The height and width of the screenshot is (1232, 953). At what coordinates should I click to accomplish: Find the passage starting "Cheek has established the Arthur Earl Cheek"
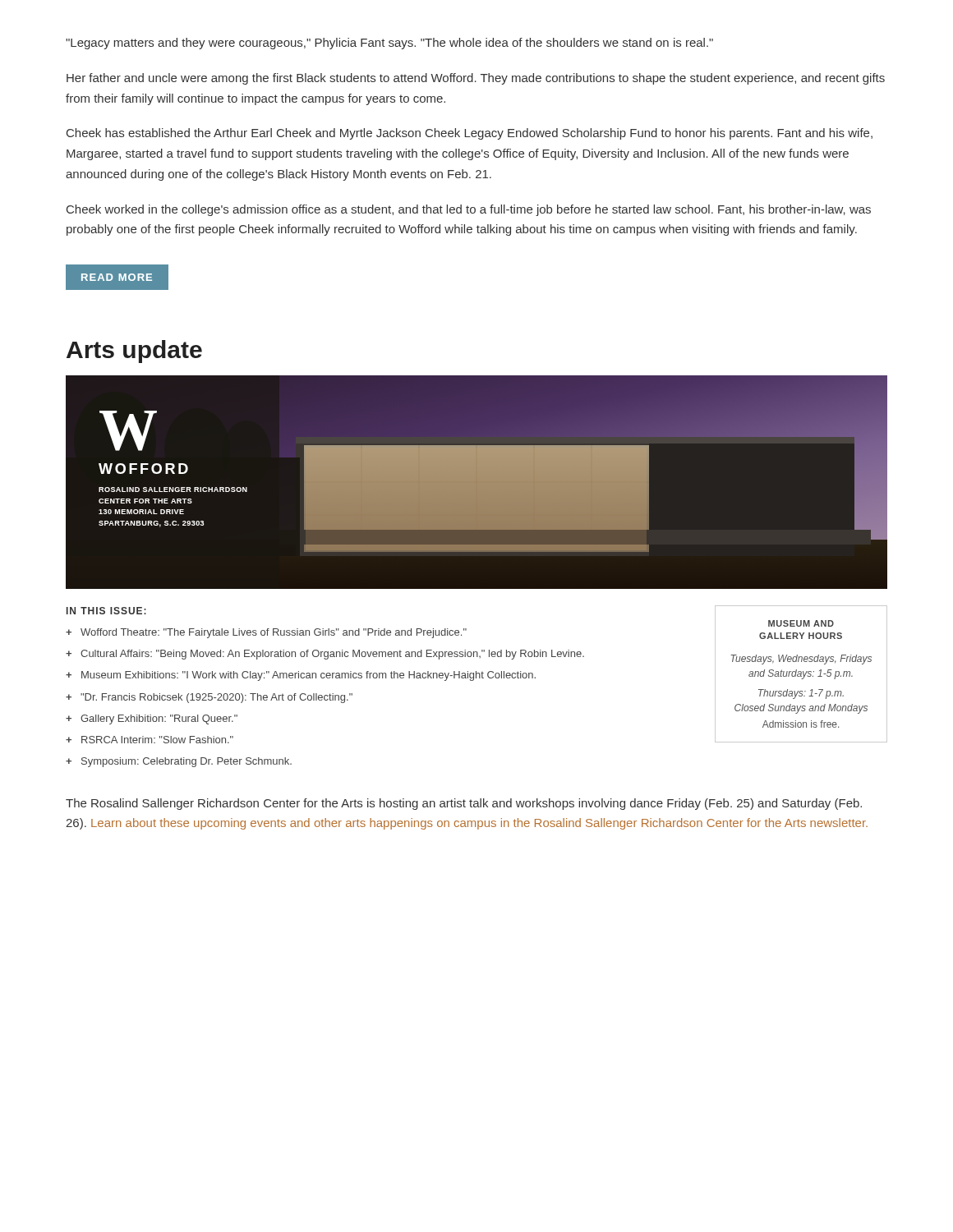(x=470, y=153)
